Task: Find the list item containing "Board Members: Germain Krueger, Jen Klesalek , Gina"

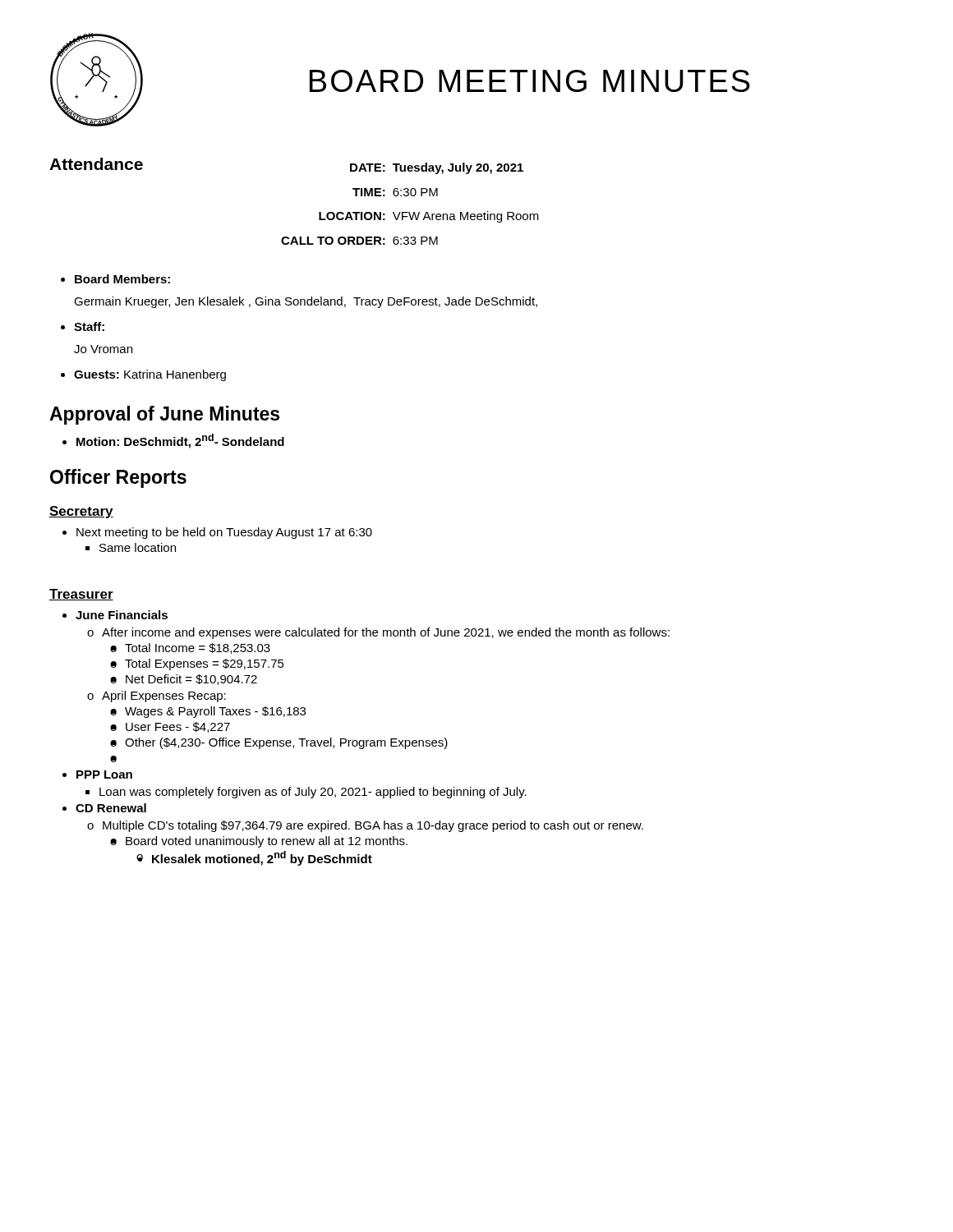Action: point(306,290)
